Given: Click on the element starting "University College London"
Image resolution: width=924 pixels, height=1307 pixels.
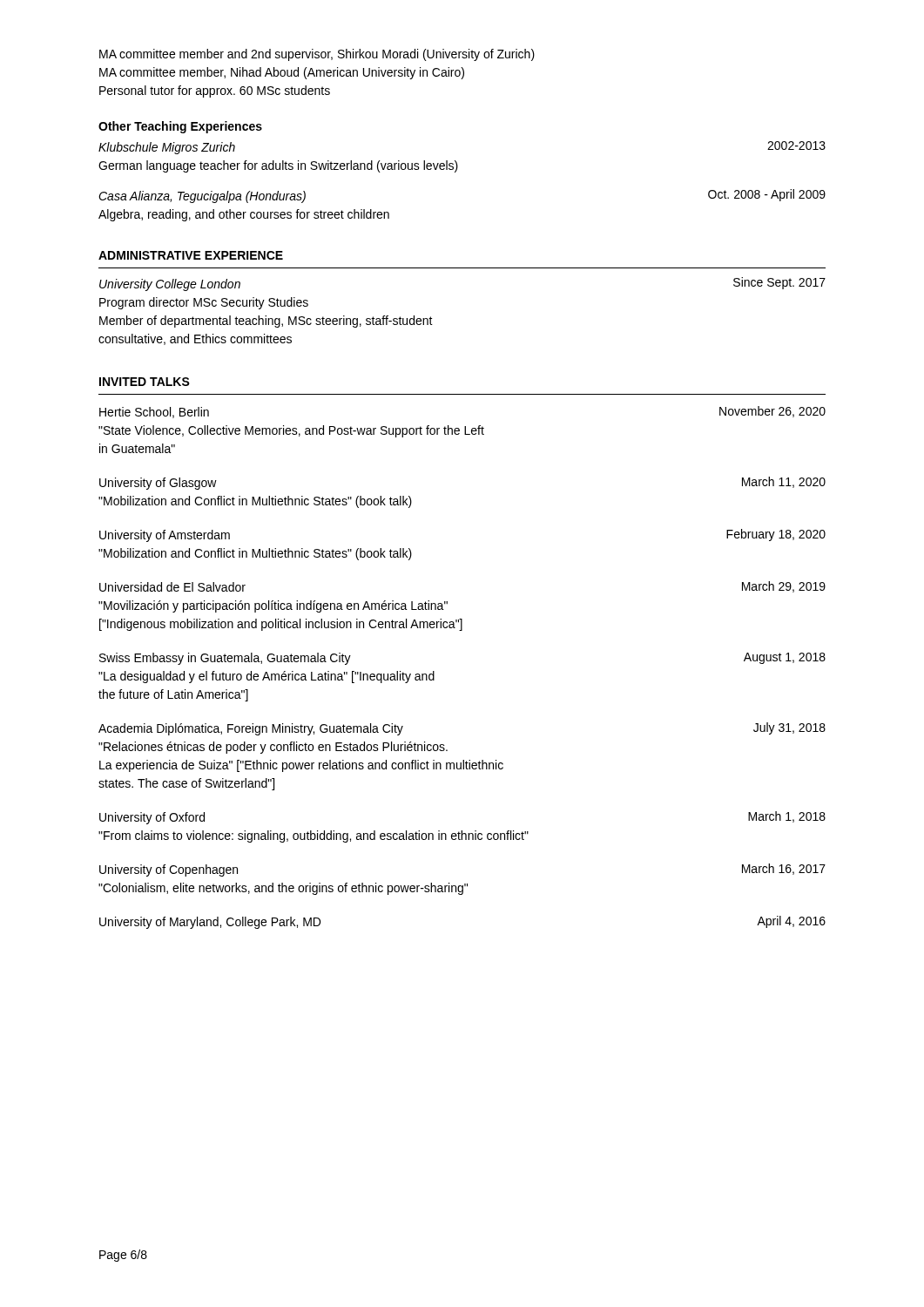Looking at the screenshot, I should click(x=157, y=284).
